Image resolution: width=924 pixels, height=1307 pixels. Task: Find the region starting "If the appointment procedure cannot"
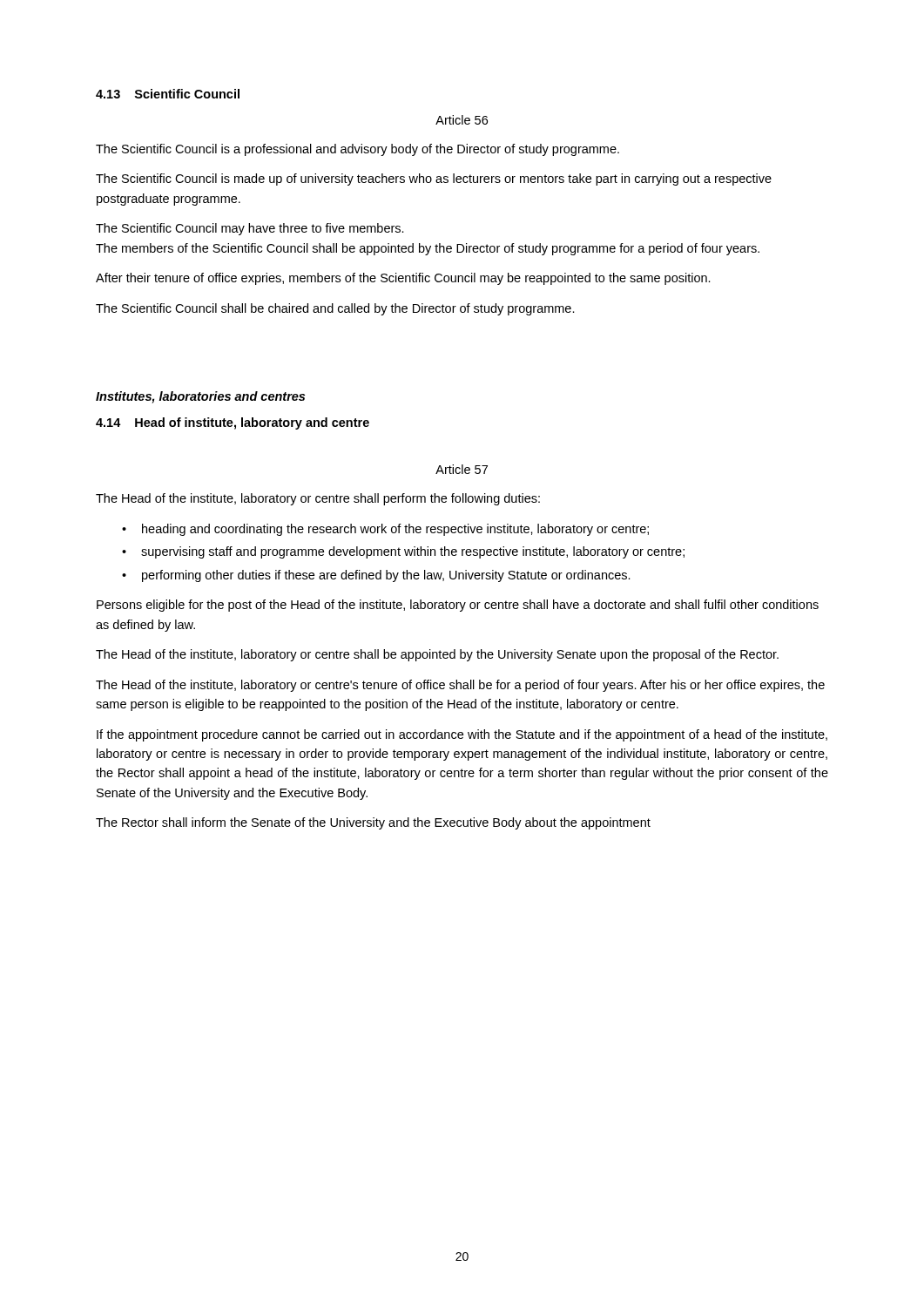462,763
